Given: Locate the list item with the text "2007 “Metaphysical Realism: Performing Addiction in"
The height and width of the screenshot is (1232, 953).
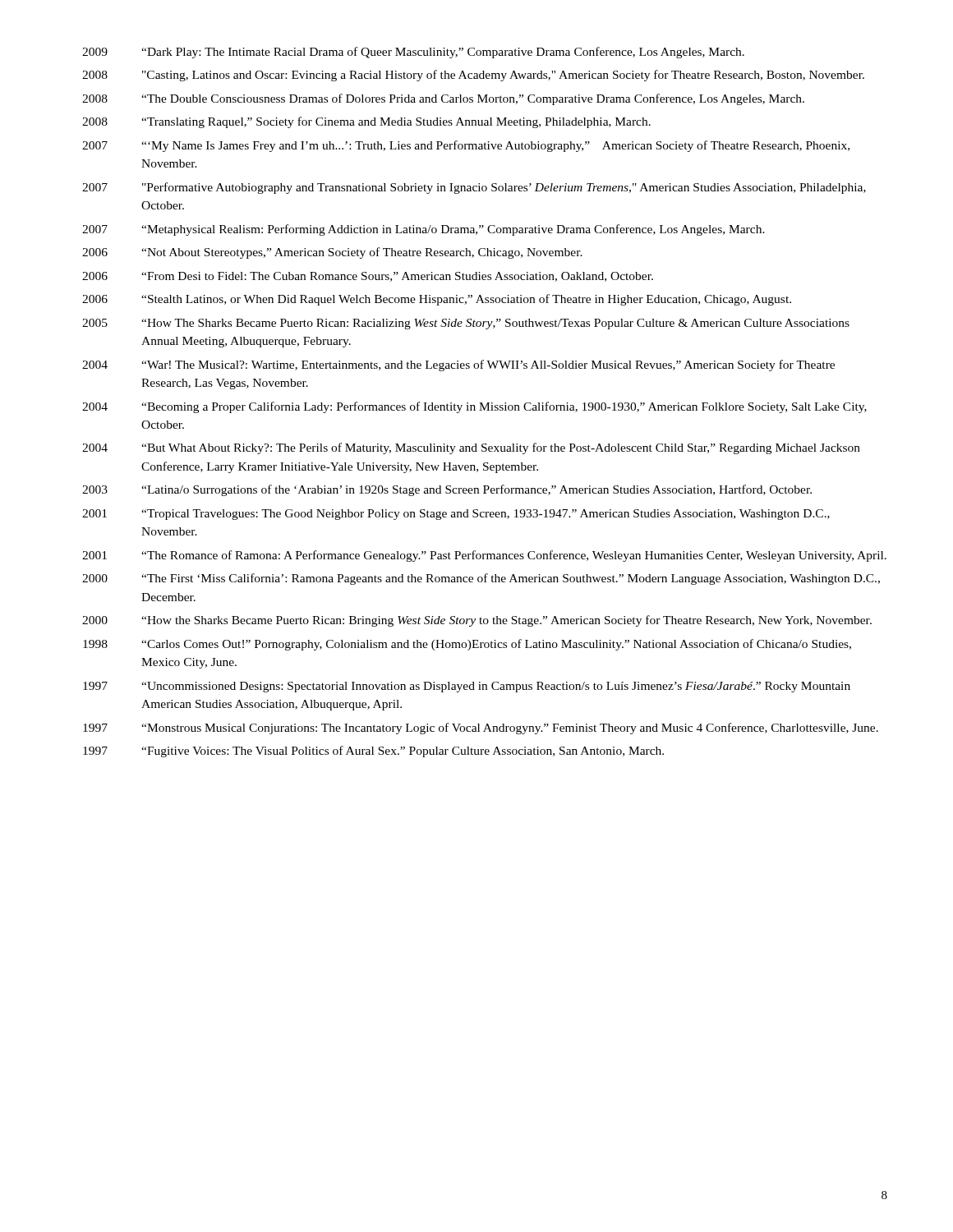Looking at the screenshot, I should coord(485,229).
